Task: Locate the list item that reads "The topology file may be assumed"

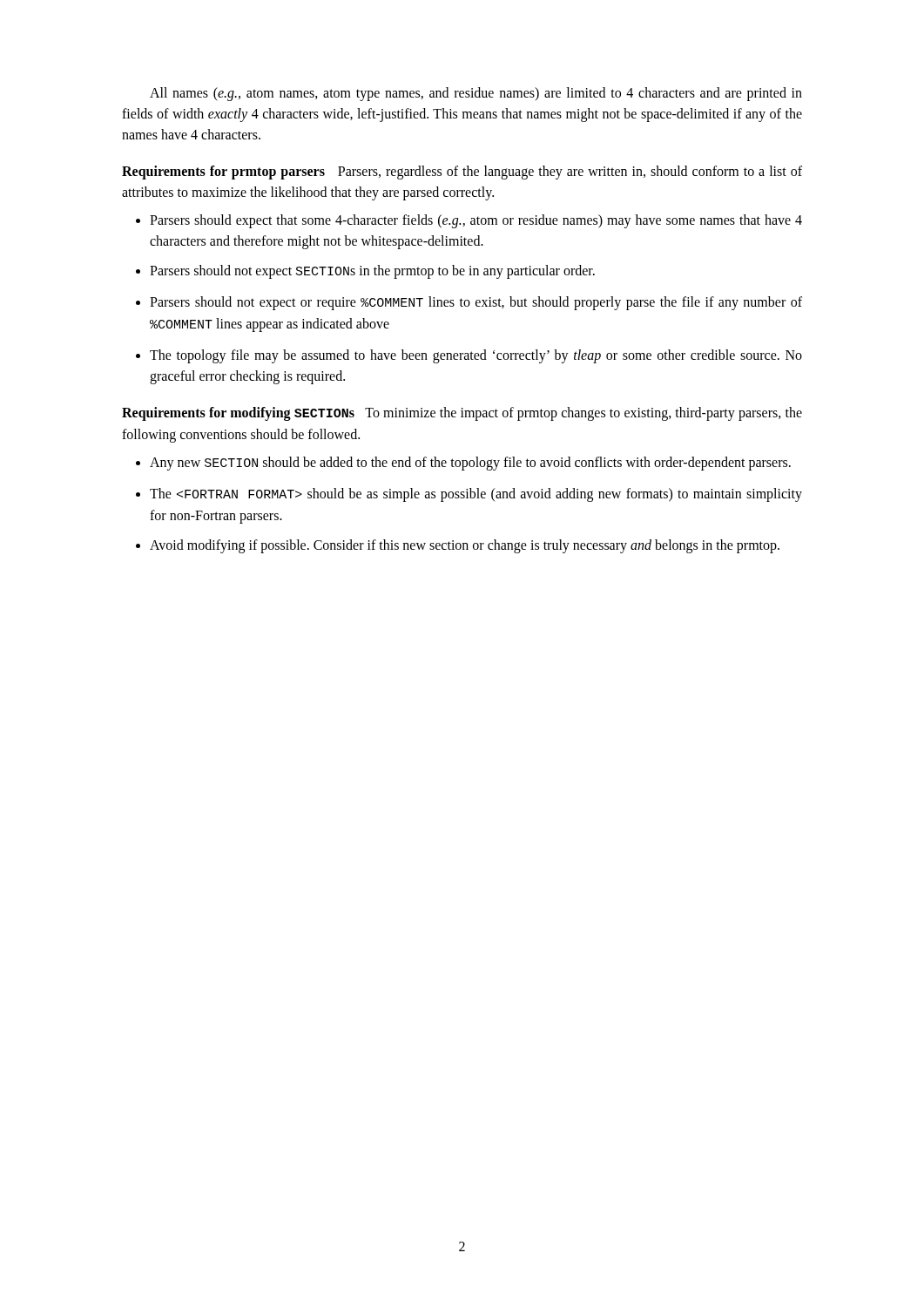Action: coord(476,366)
